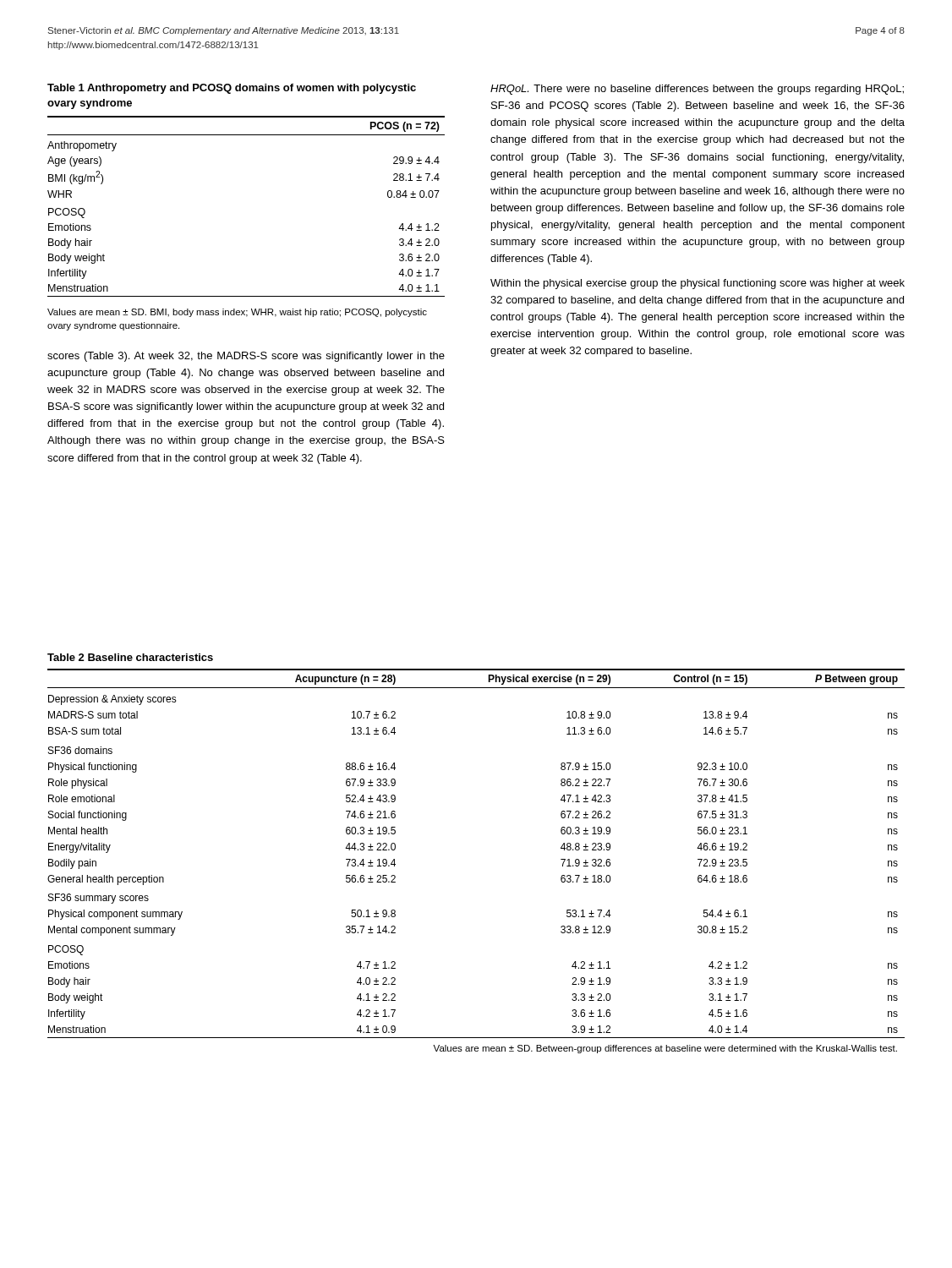Click on the text starting "scores (Table 3)."
952x1268 pixels.
(x=246, y=407)
